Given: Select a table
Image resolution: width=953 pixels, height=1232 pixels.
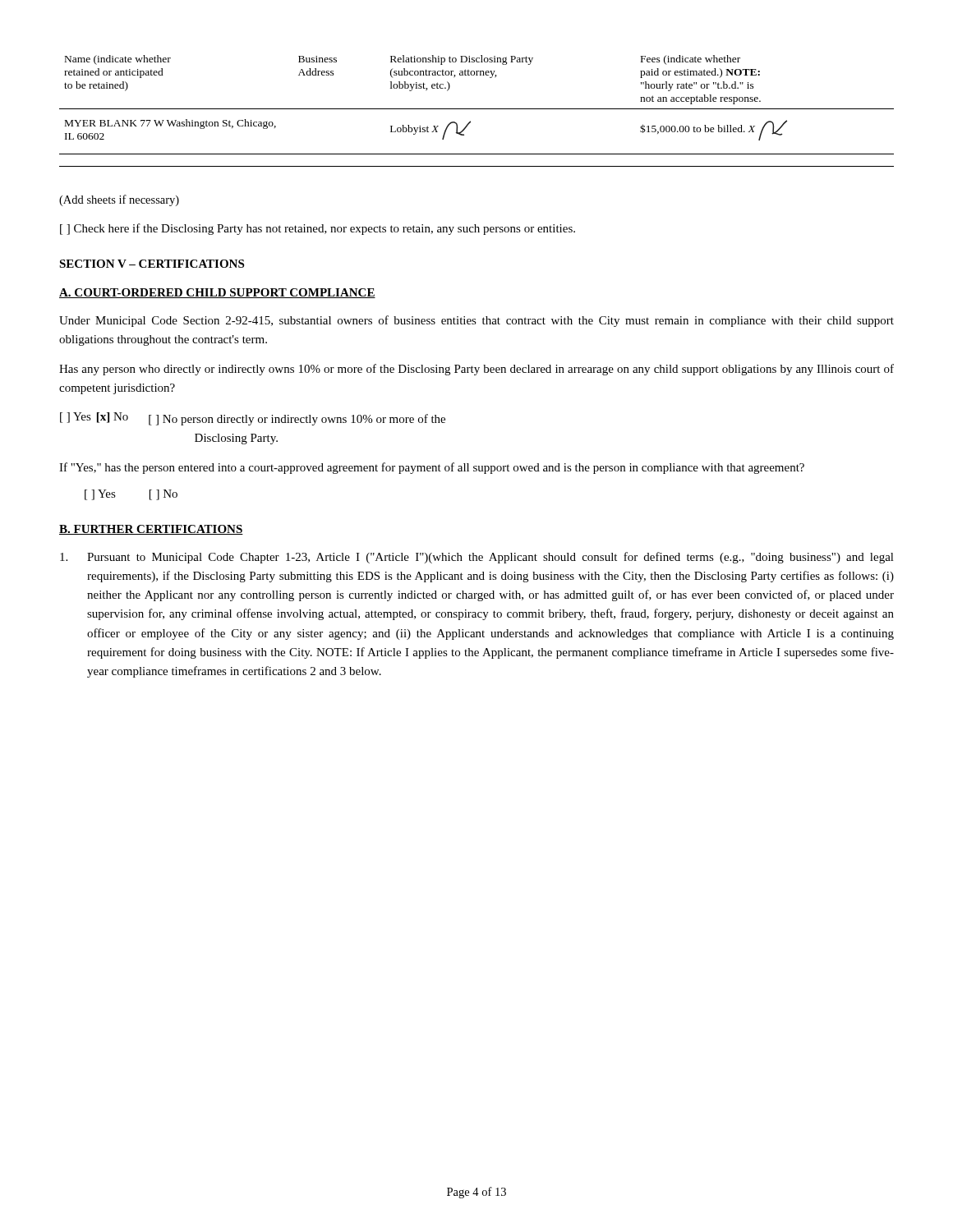Looking at the screenshot, I should (x=476, y=108).
